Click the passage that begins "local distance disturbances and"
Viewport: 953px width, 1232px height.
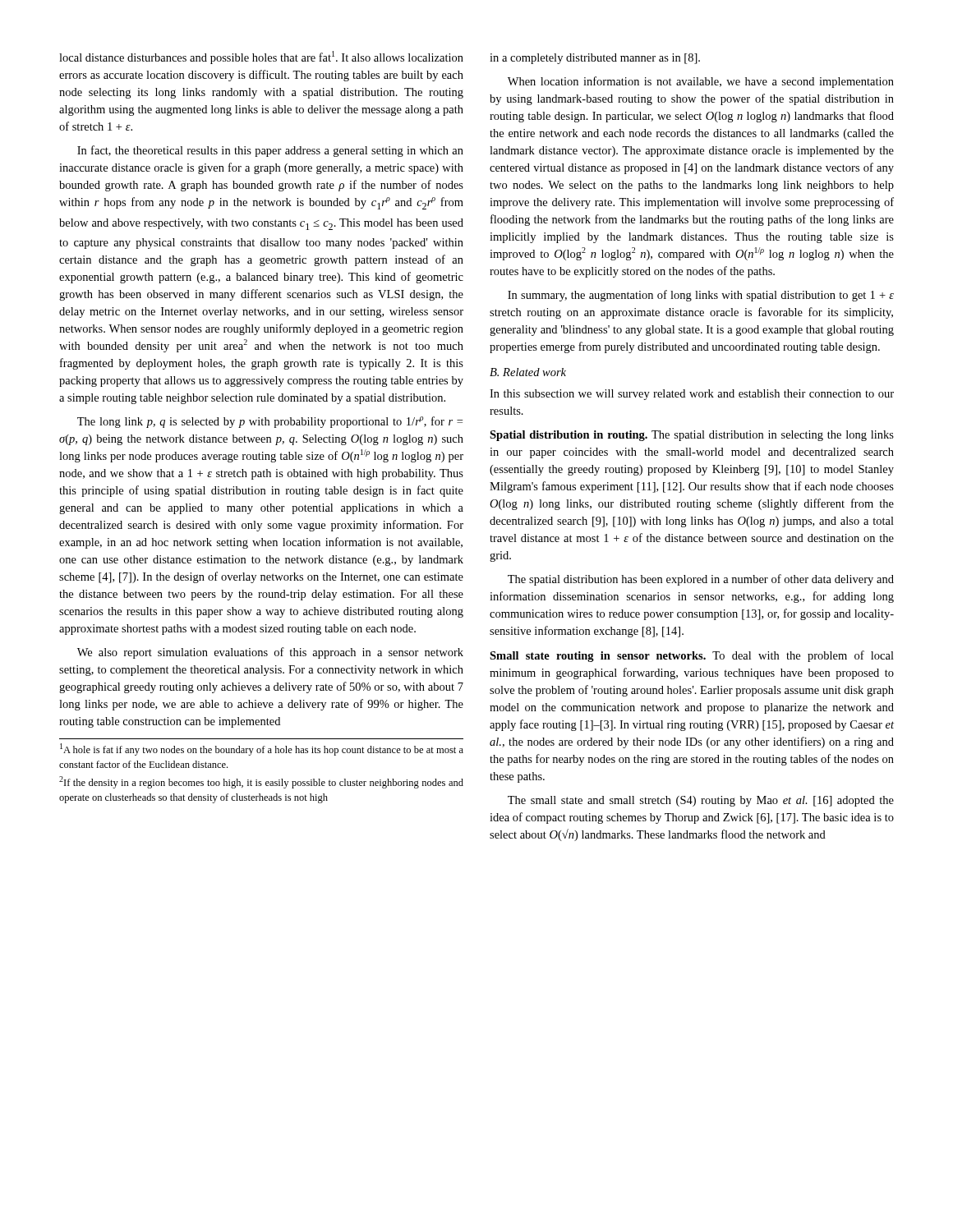[261, 390]
